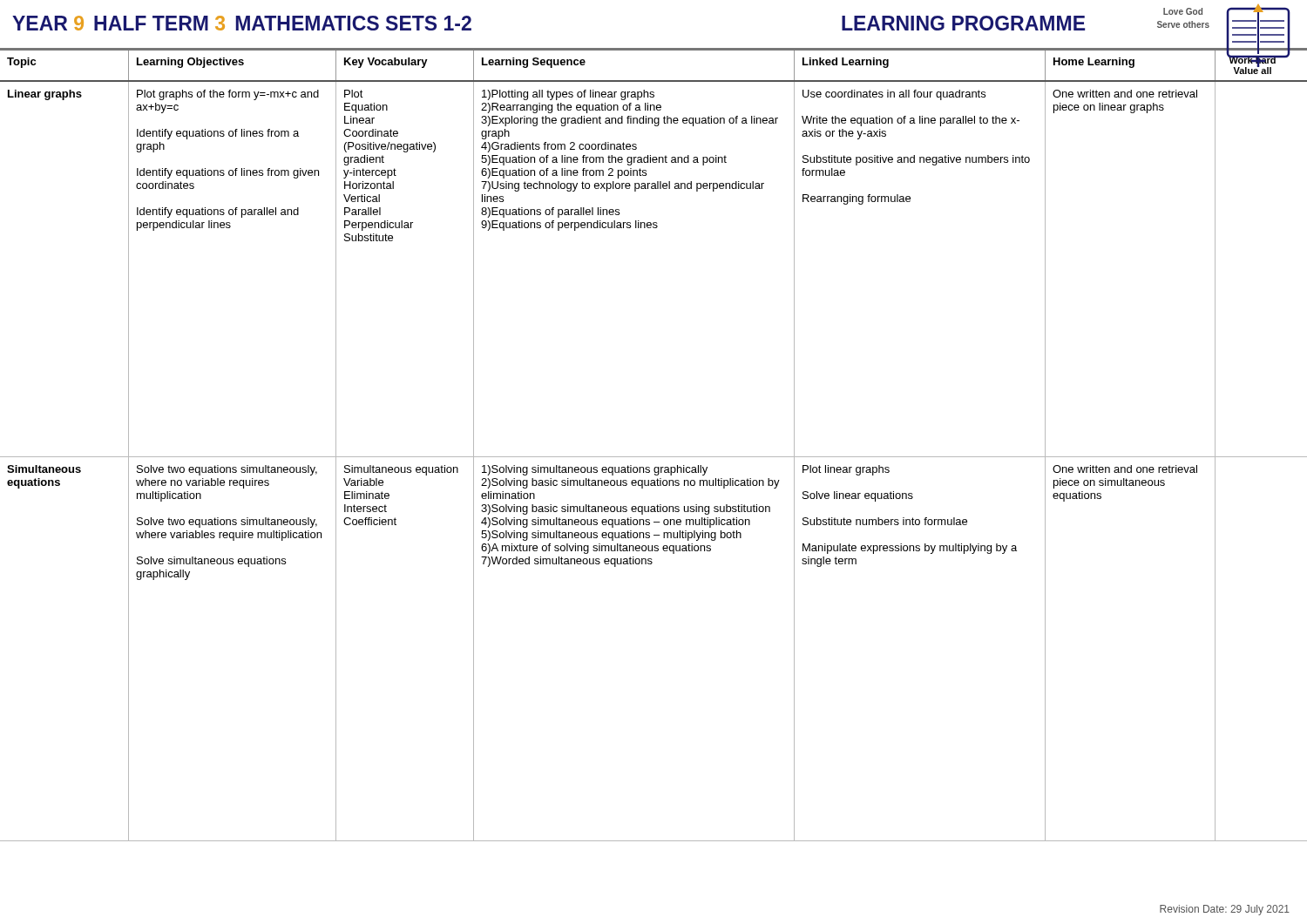Select the section header that says "Learning Objectives"
Image resolution: width=1307 pixels, height=924 pixels.
190,61
